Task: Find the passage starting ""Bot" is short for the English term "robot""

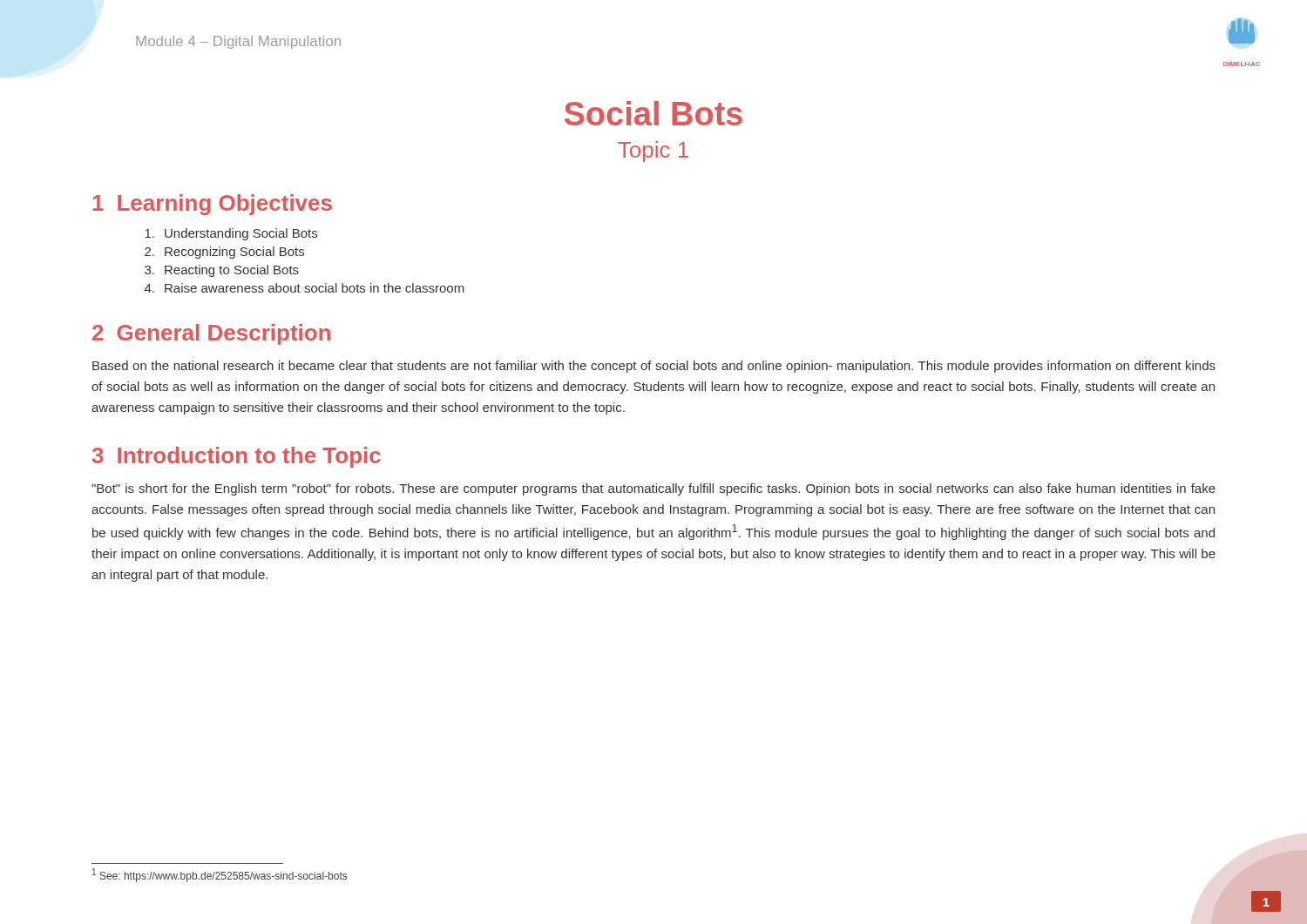Action: (654, 531)
